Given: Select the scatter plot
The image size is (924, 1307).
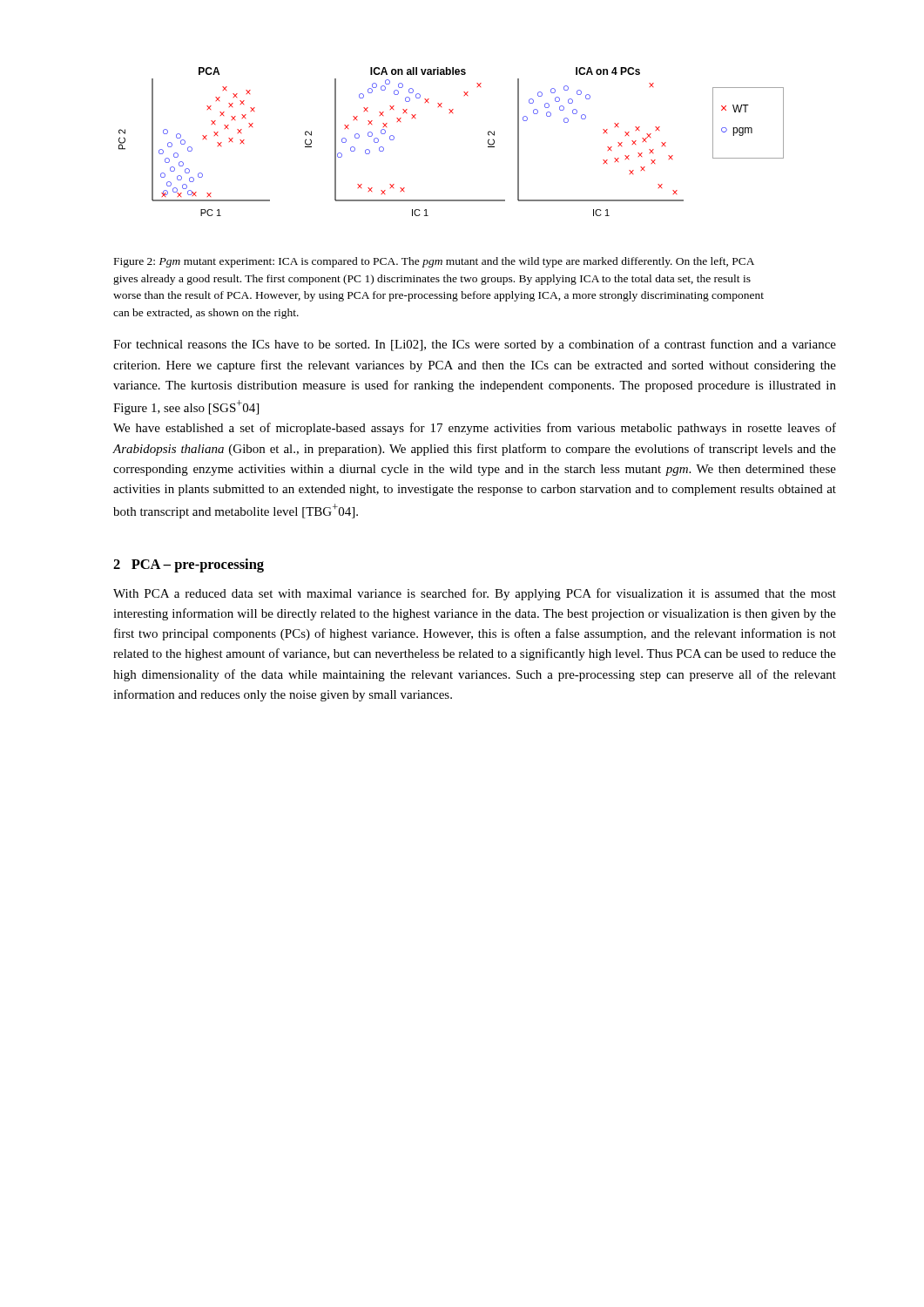Looking at the screenshot, I should coord(475,153).
